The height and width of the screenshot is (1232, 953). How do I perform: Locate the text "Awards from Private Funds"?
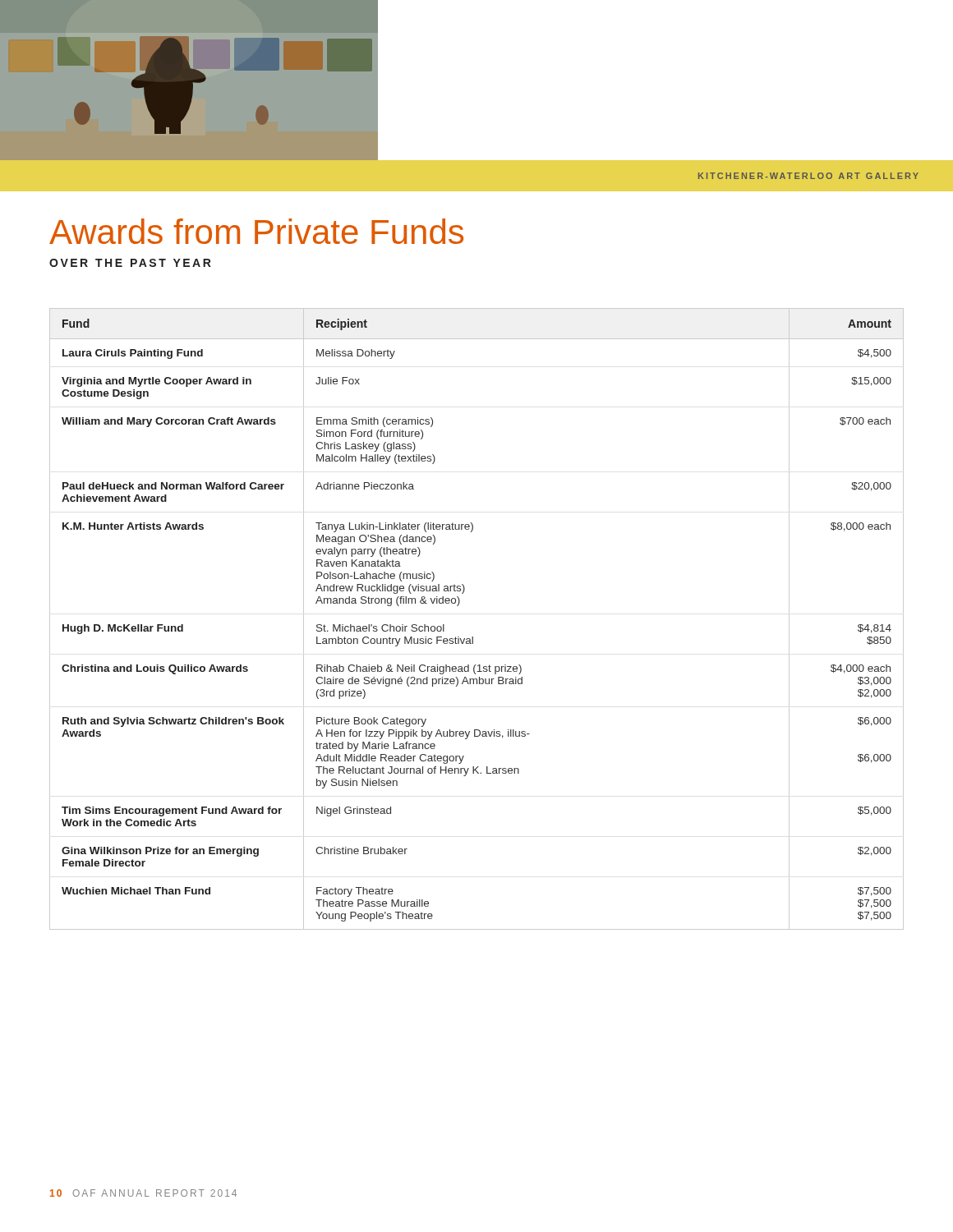click(257, 232)
